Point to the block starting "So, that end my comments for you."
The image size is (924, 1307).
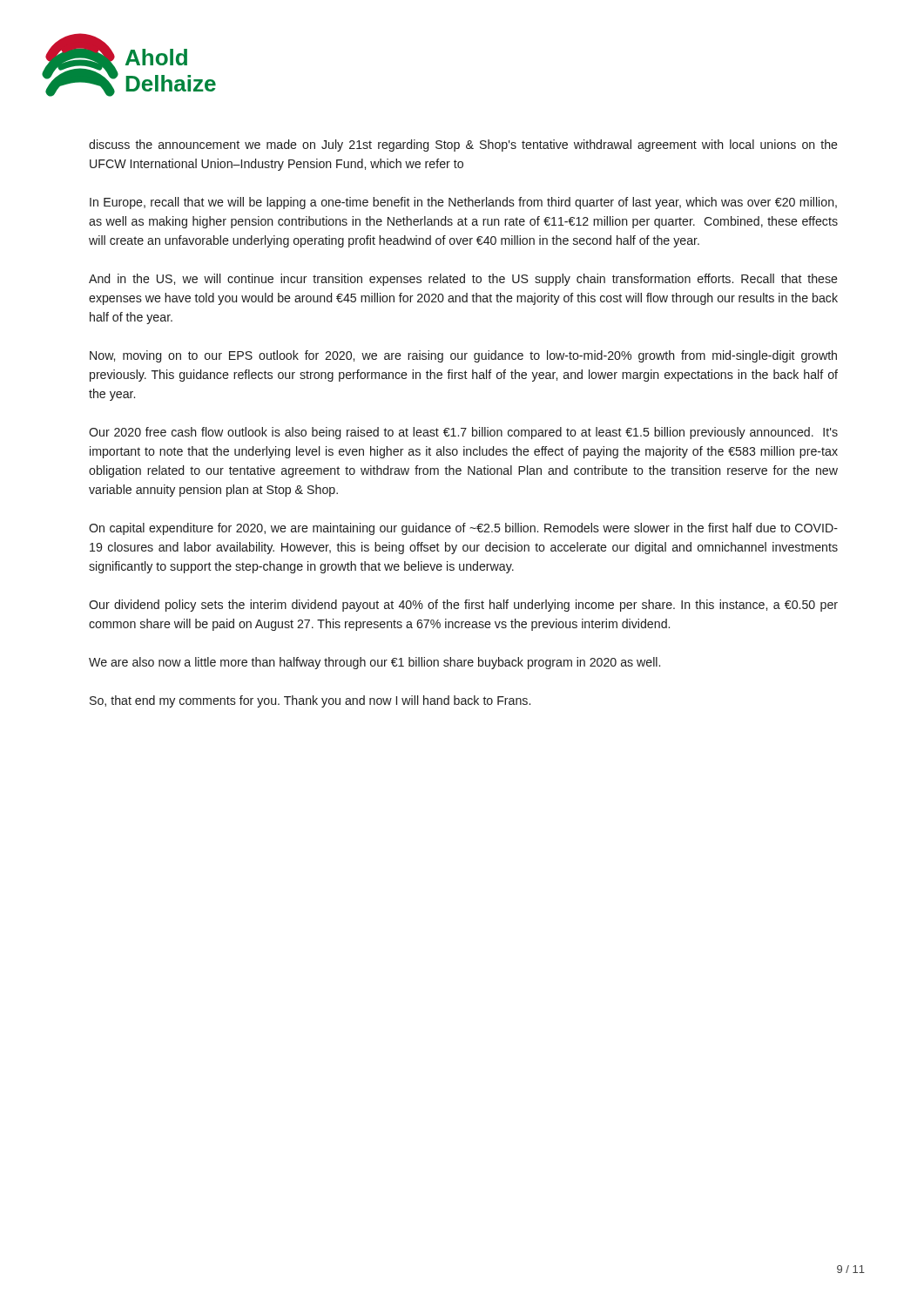(x=310, y=701)
